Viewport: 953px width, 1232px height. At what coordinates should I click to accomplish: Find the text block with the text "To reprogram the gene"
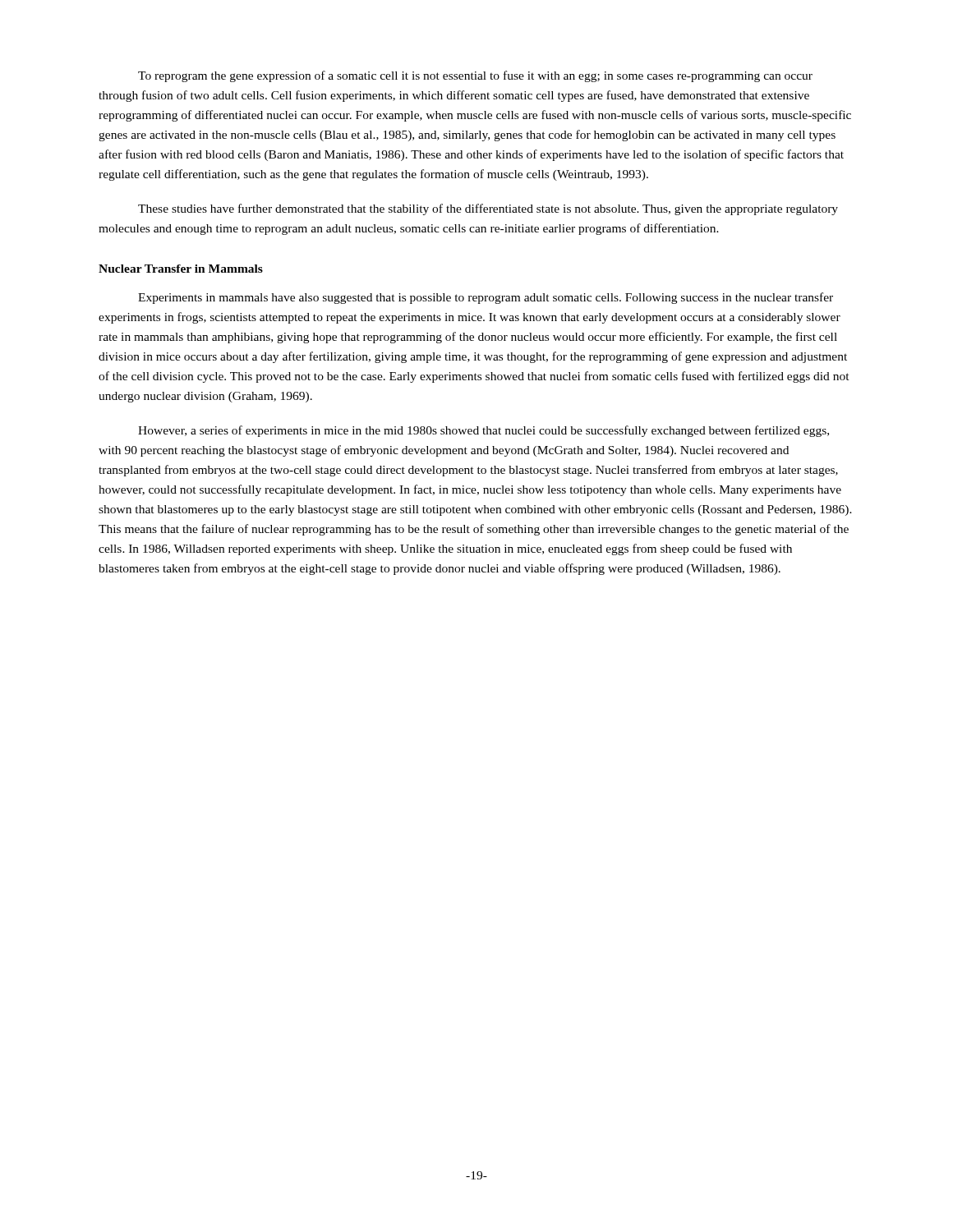476,125
